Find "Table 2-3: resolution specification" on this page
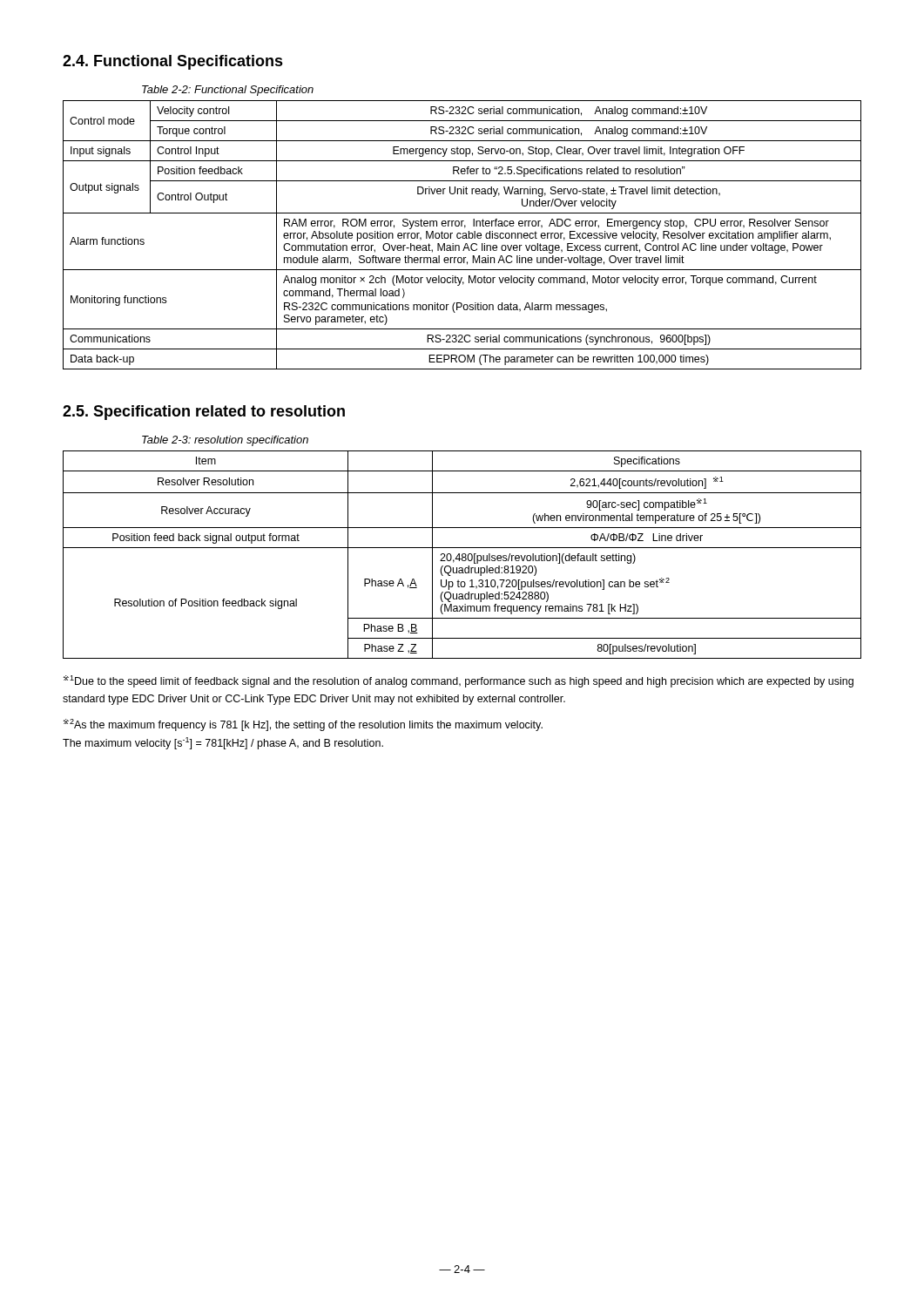 (225, 440)
